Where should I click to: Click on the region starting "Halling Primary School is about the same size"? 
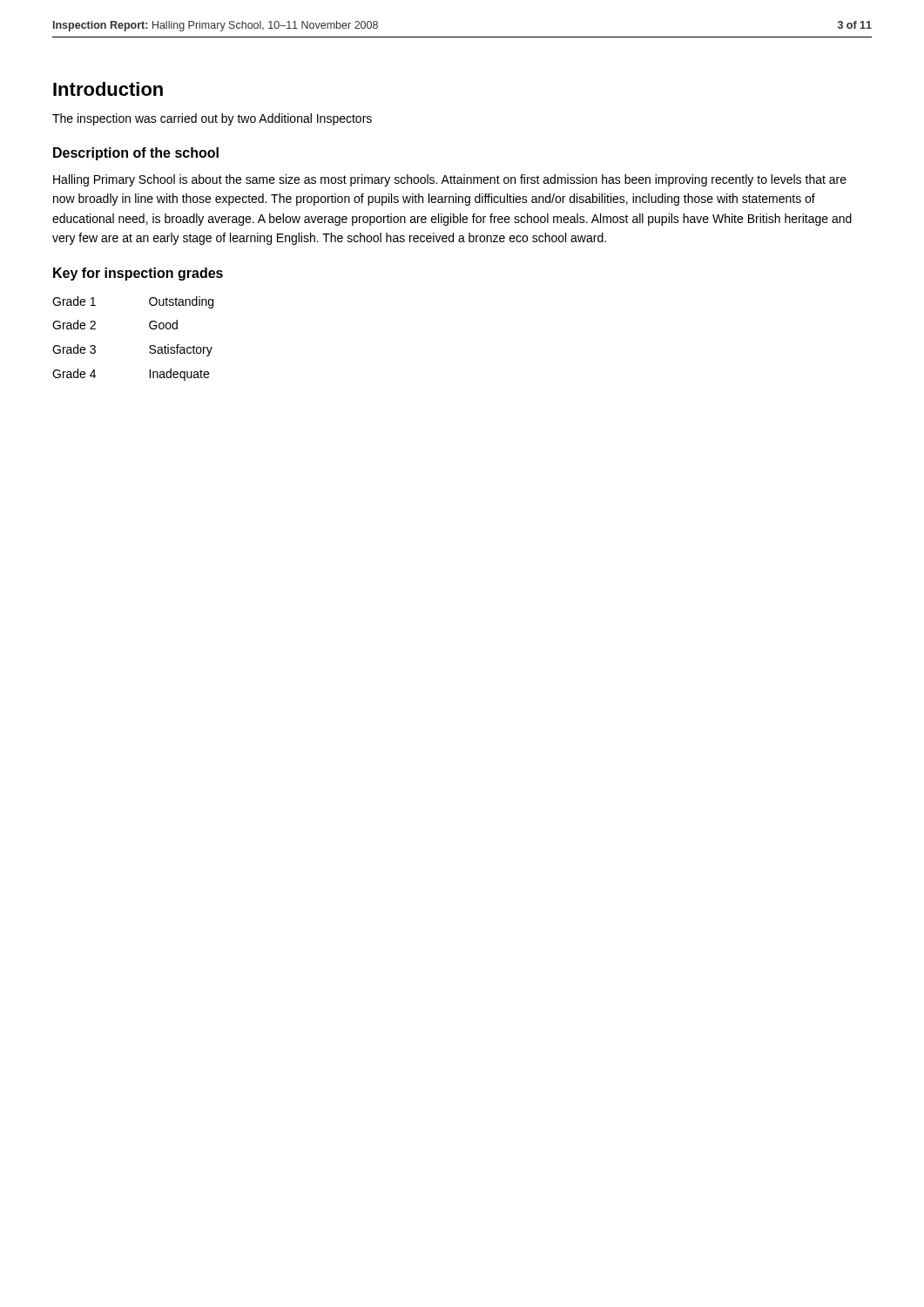452,209
